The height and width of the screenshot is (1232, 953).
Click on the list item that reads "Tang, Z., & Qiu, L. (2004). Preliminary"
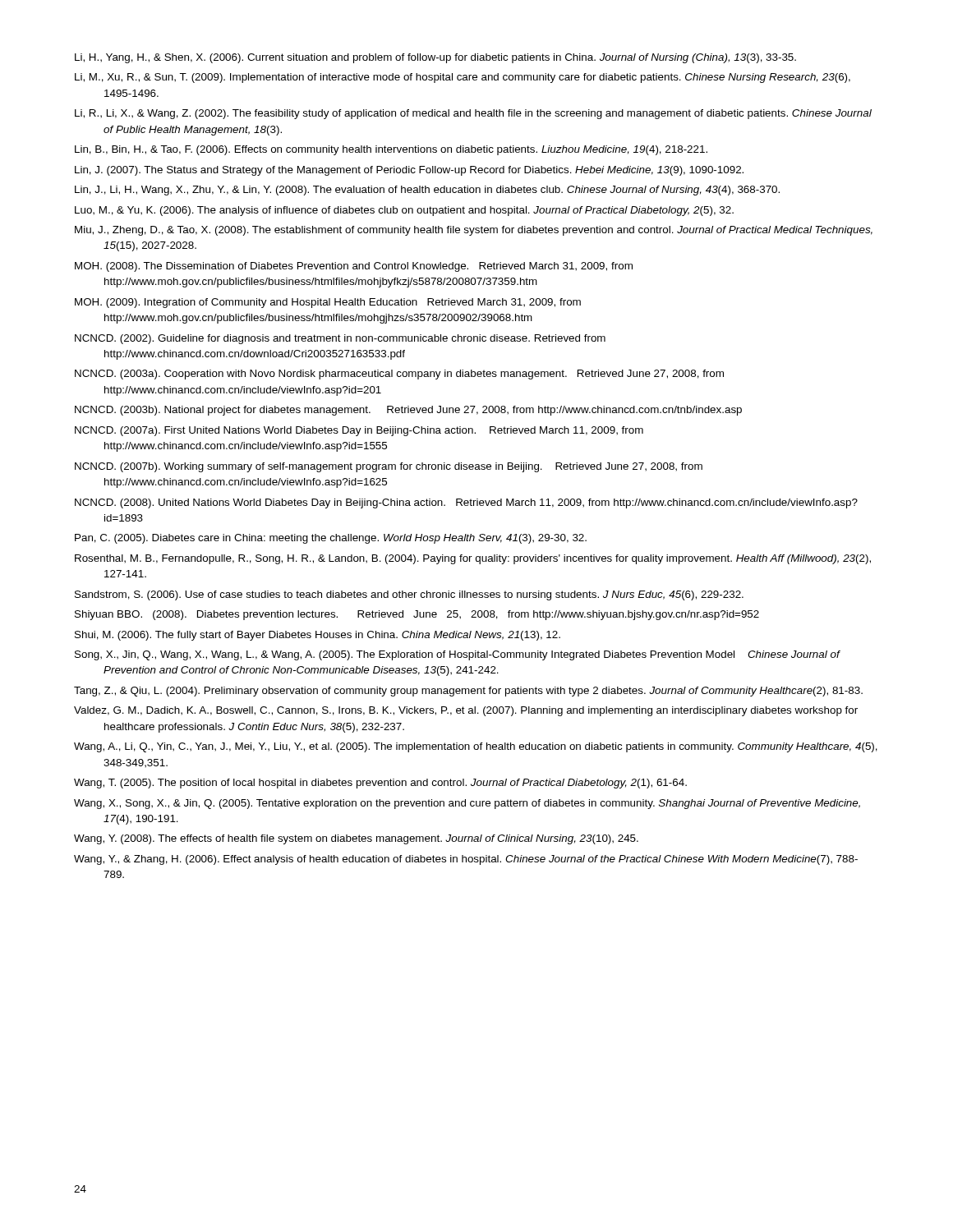(469, 690)
